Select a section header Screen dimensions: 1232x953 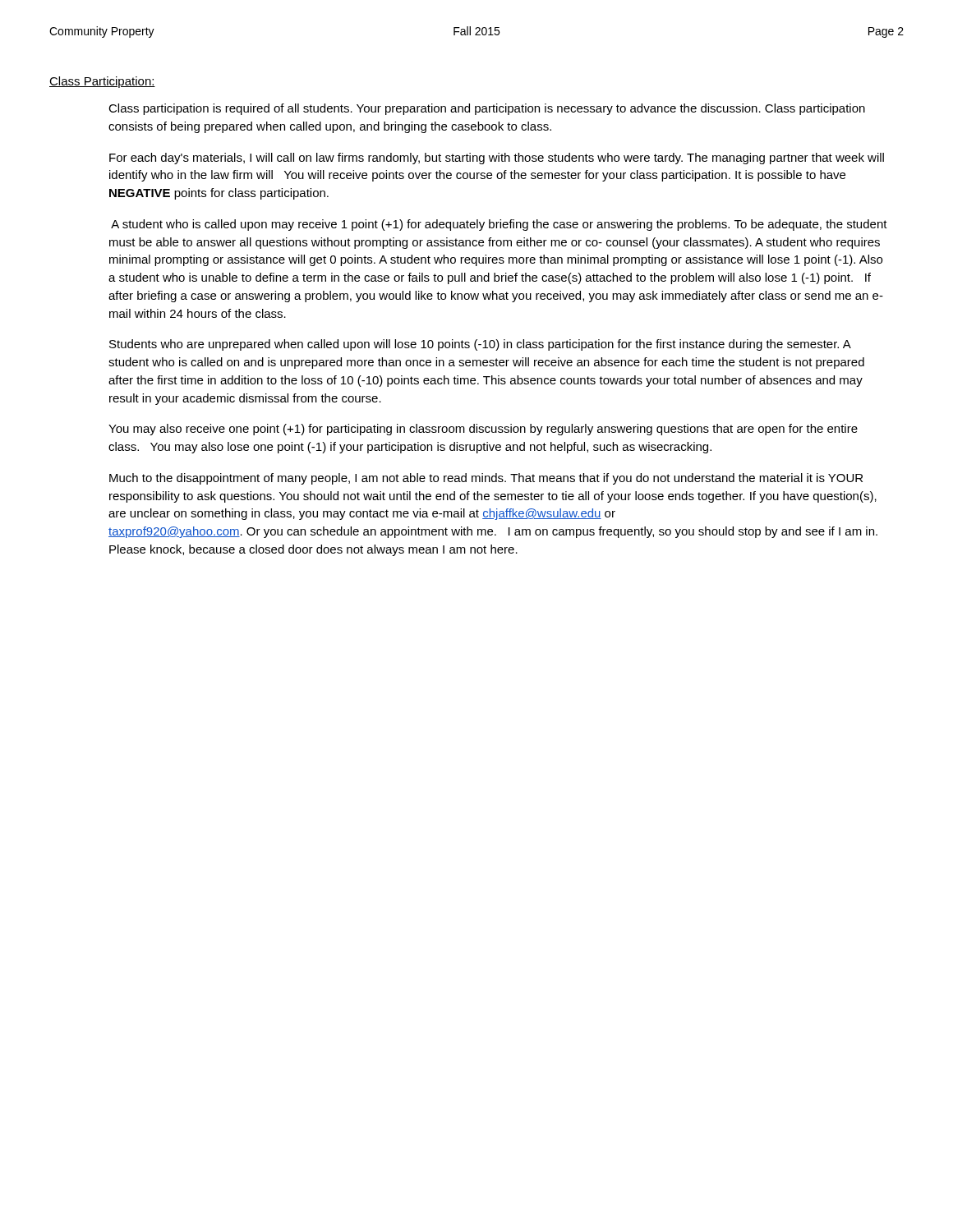[102, 81]
